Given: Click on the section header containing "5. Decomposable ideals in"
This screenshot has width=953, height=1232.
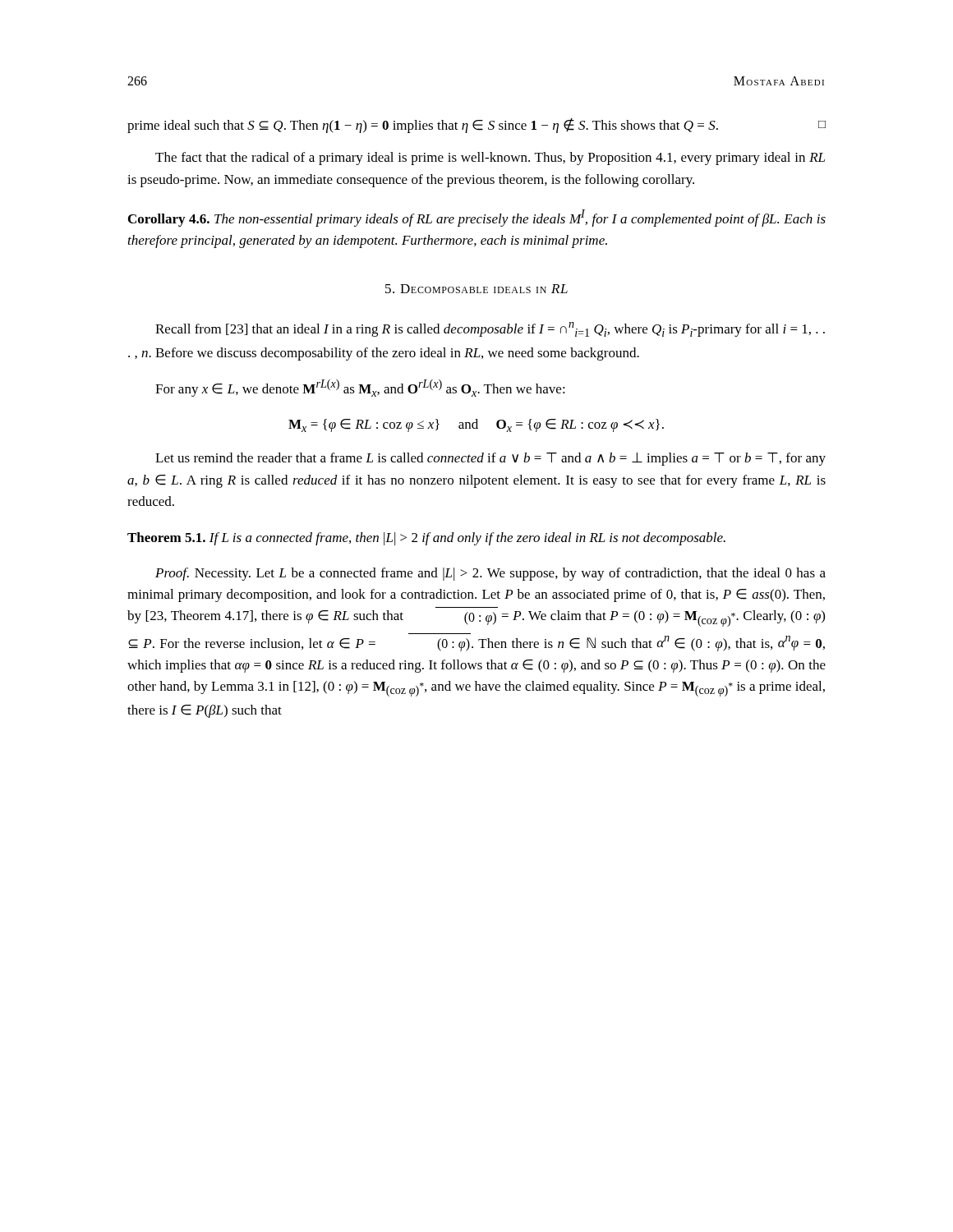Looking at the screenshot, I should [x=476, y=289].
